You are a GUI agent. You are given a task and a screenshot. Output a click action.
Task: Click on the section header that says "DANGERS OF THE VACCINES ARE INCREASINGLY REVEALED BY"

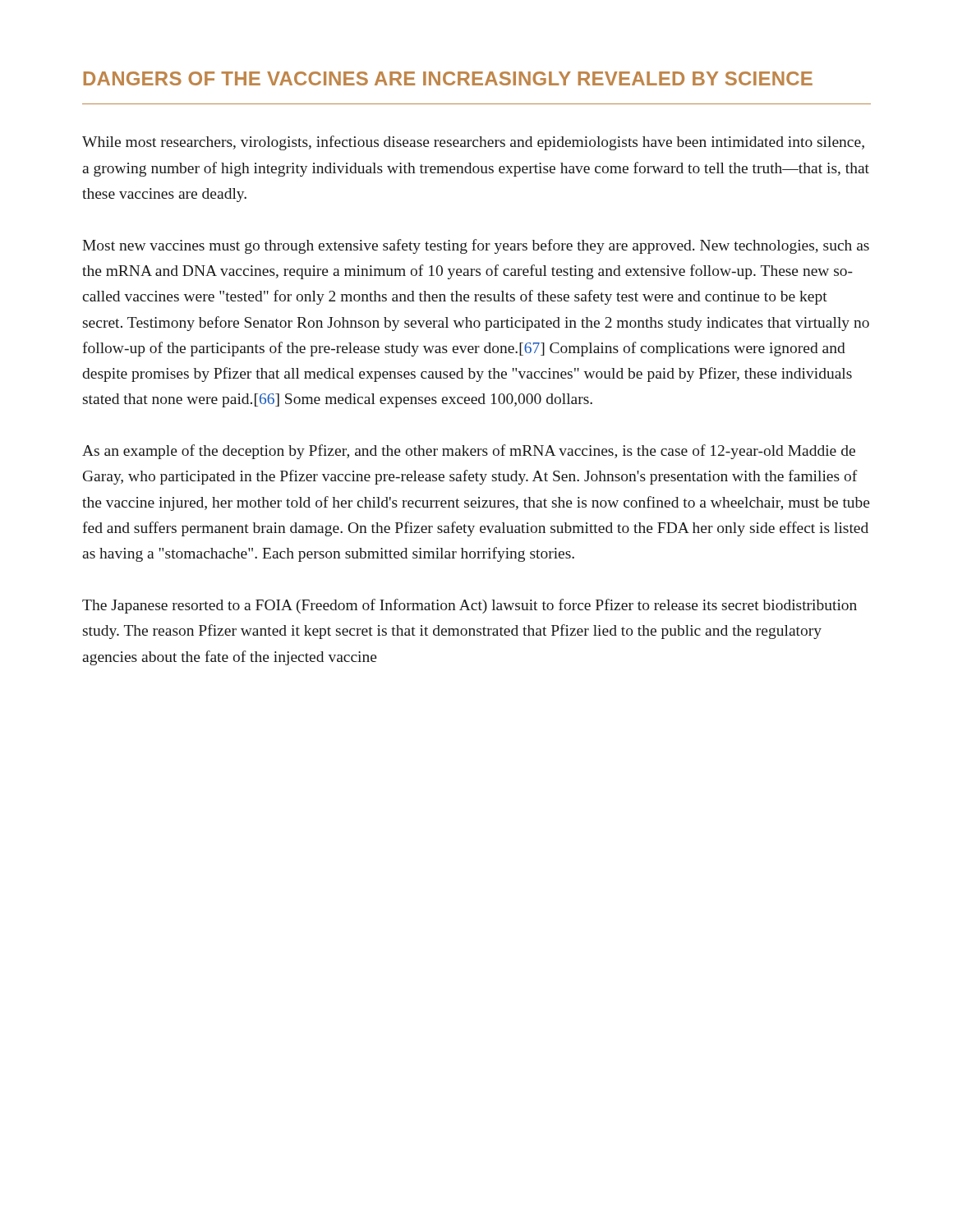point(476,85)
